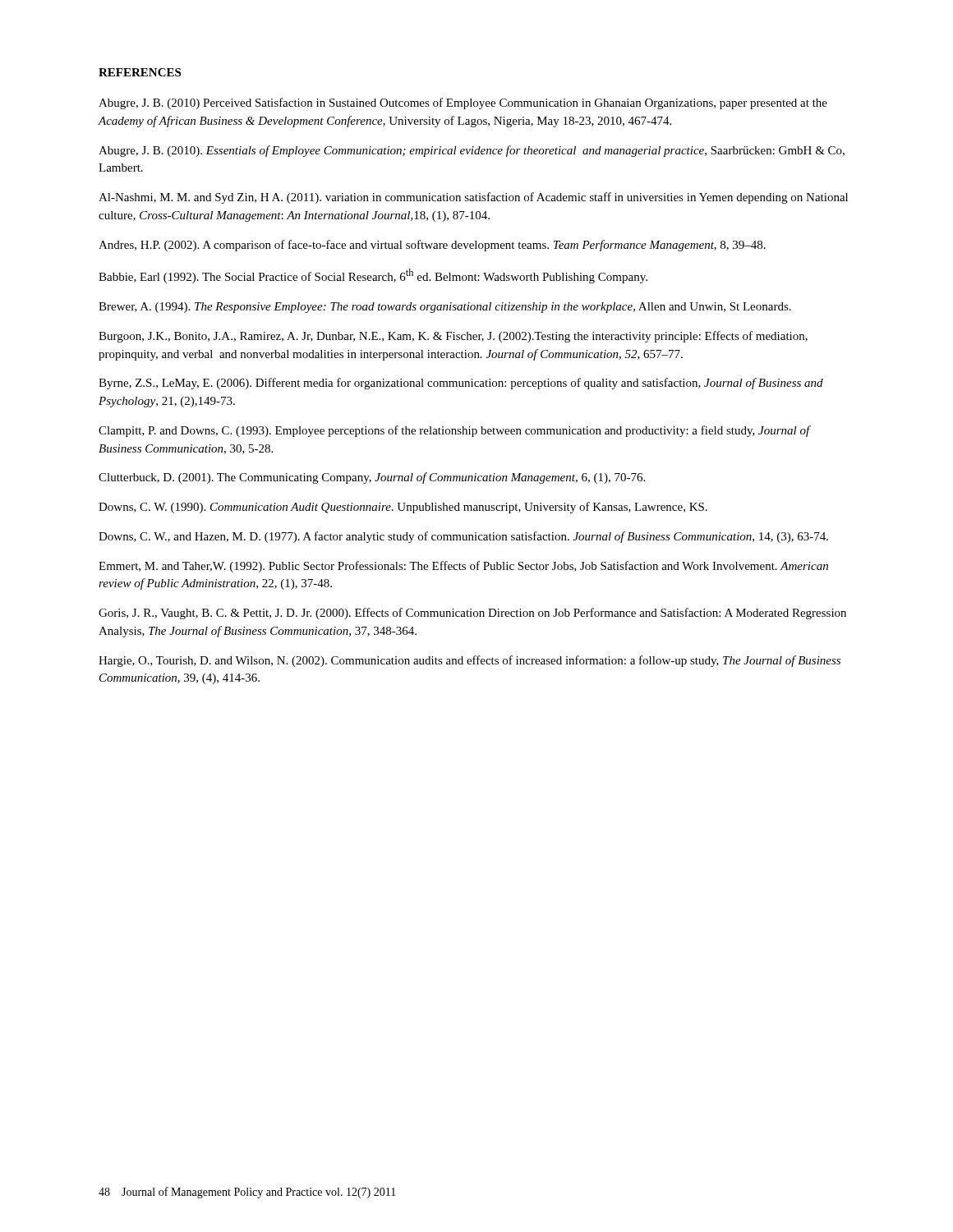Find the list item with the text "Downs, C. W. (1990). Communication Audit Questionnaire. Unpublished"
This screenshot has height=1232, width=953.
pyautogui.click(x=403, y=507)
